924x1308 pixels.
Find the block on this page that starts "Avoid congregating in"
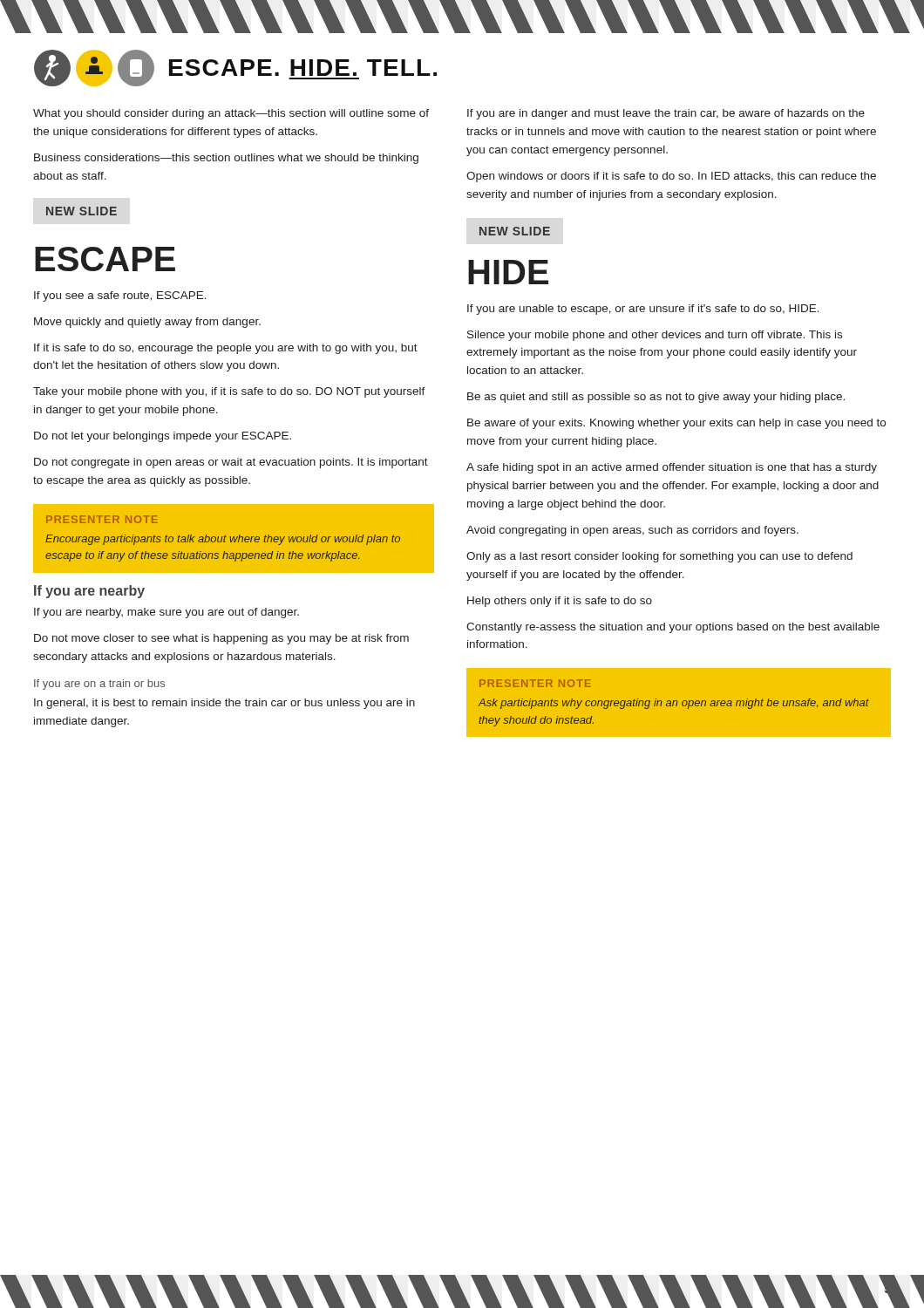[679, 530]
